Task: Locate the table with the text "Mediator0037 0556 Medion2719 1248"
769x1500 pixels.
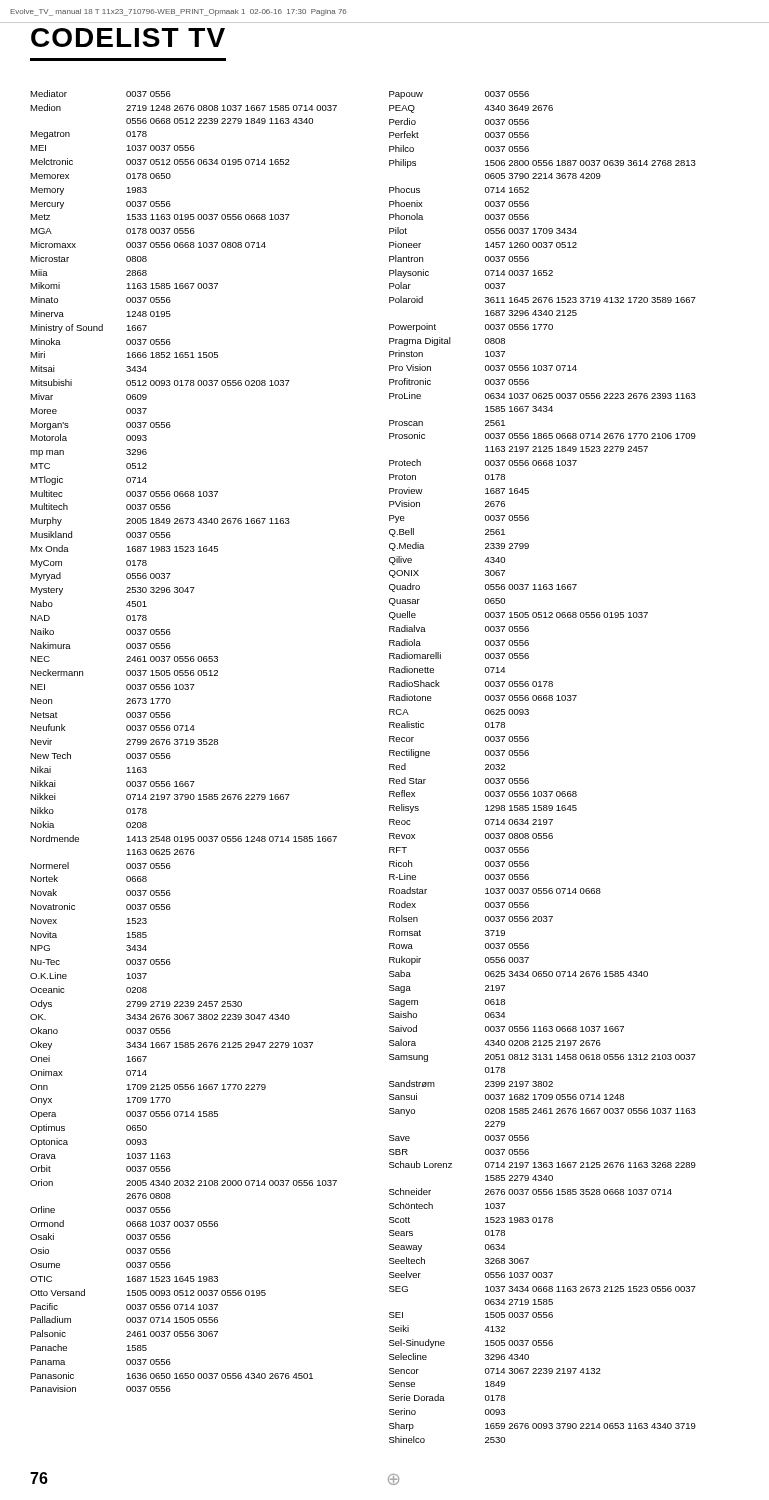Action: tap(209, 774)
